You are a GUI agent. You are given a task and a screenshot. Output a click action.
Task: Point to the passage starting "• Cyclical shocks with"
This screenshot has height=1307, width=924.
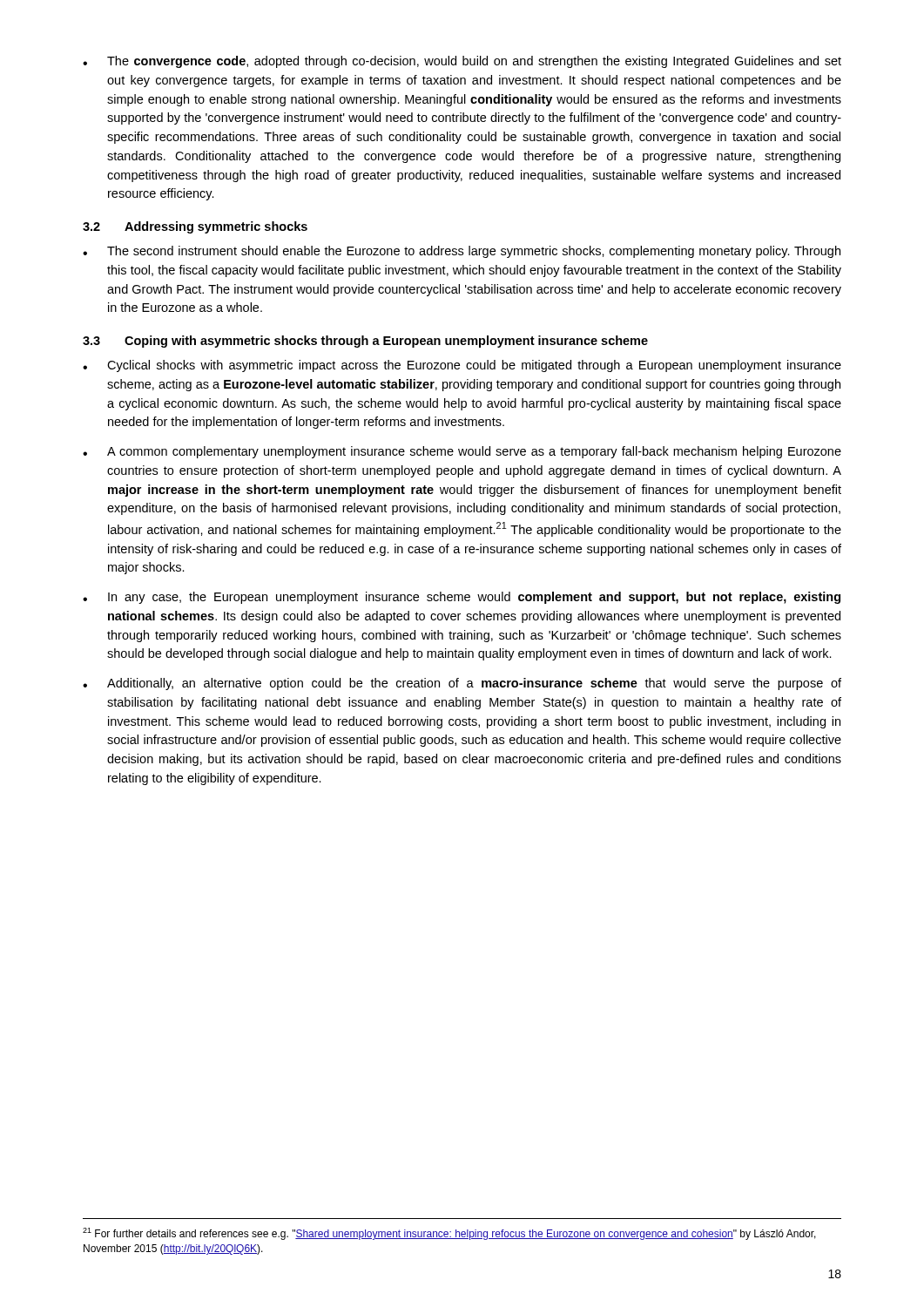(x=462, y=394)
